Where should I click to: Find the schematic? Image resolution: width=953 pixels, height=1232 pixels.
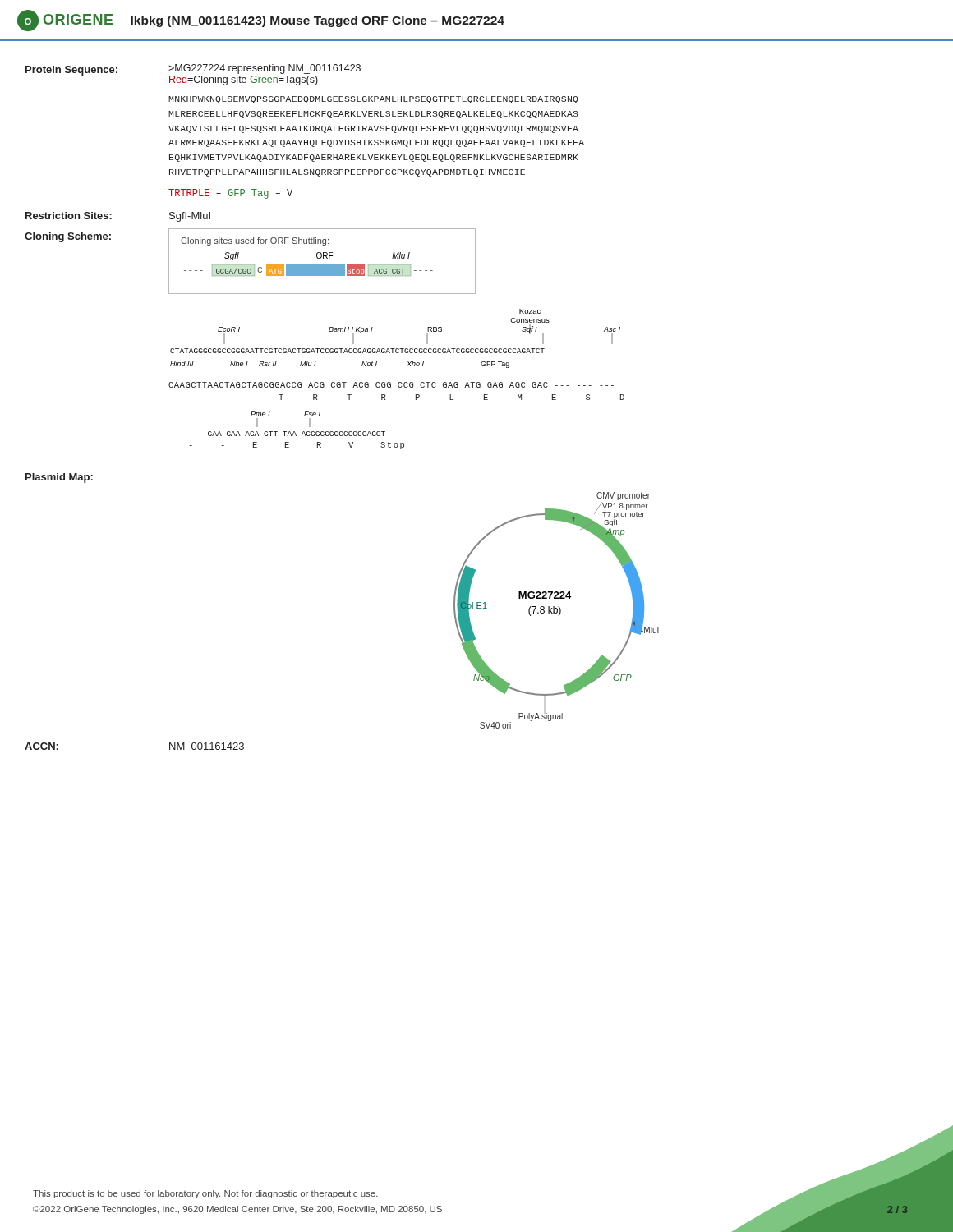(544, 340)
